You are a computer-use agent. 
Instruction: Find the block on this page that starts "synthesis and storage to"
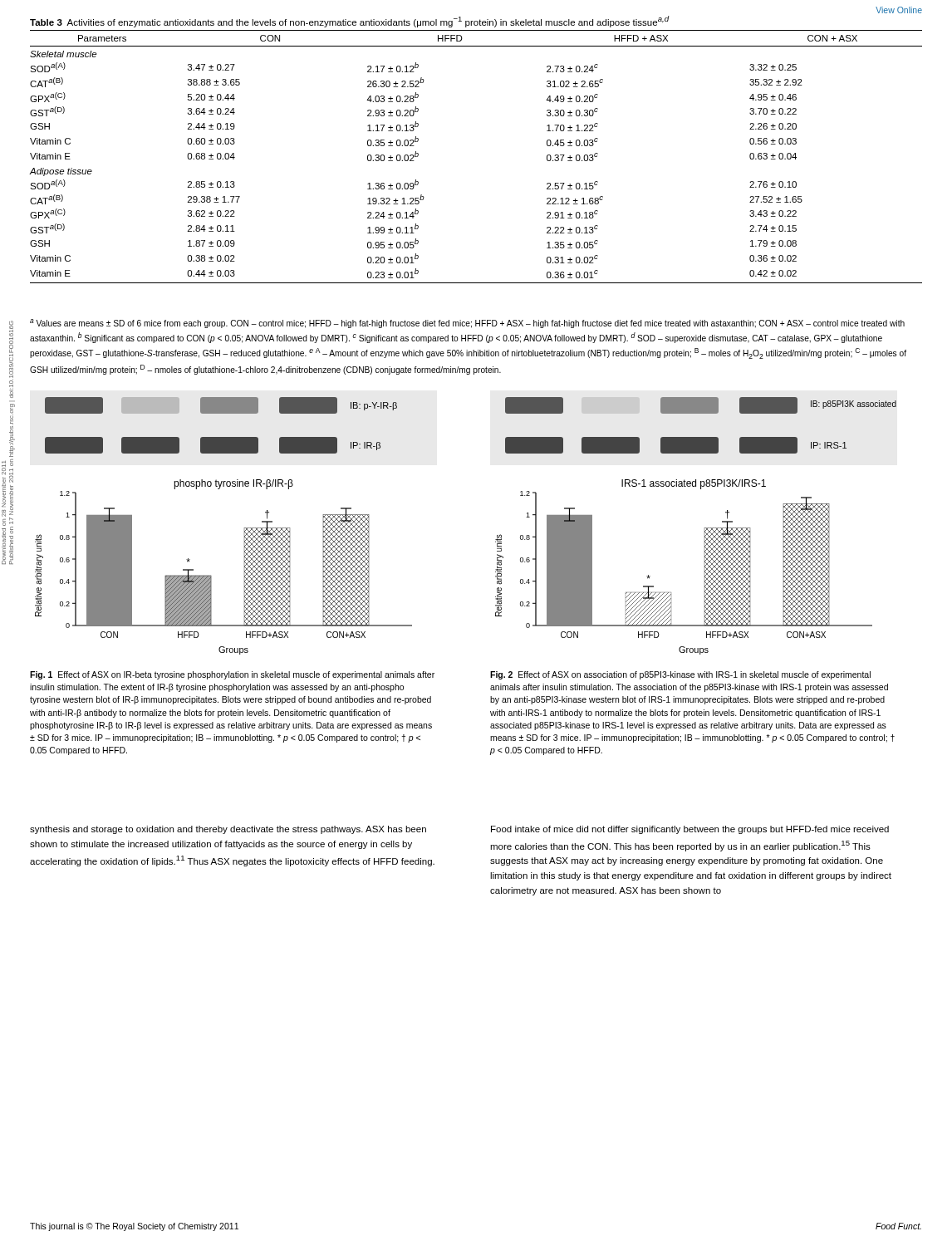[x=232, y=845]
